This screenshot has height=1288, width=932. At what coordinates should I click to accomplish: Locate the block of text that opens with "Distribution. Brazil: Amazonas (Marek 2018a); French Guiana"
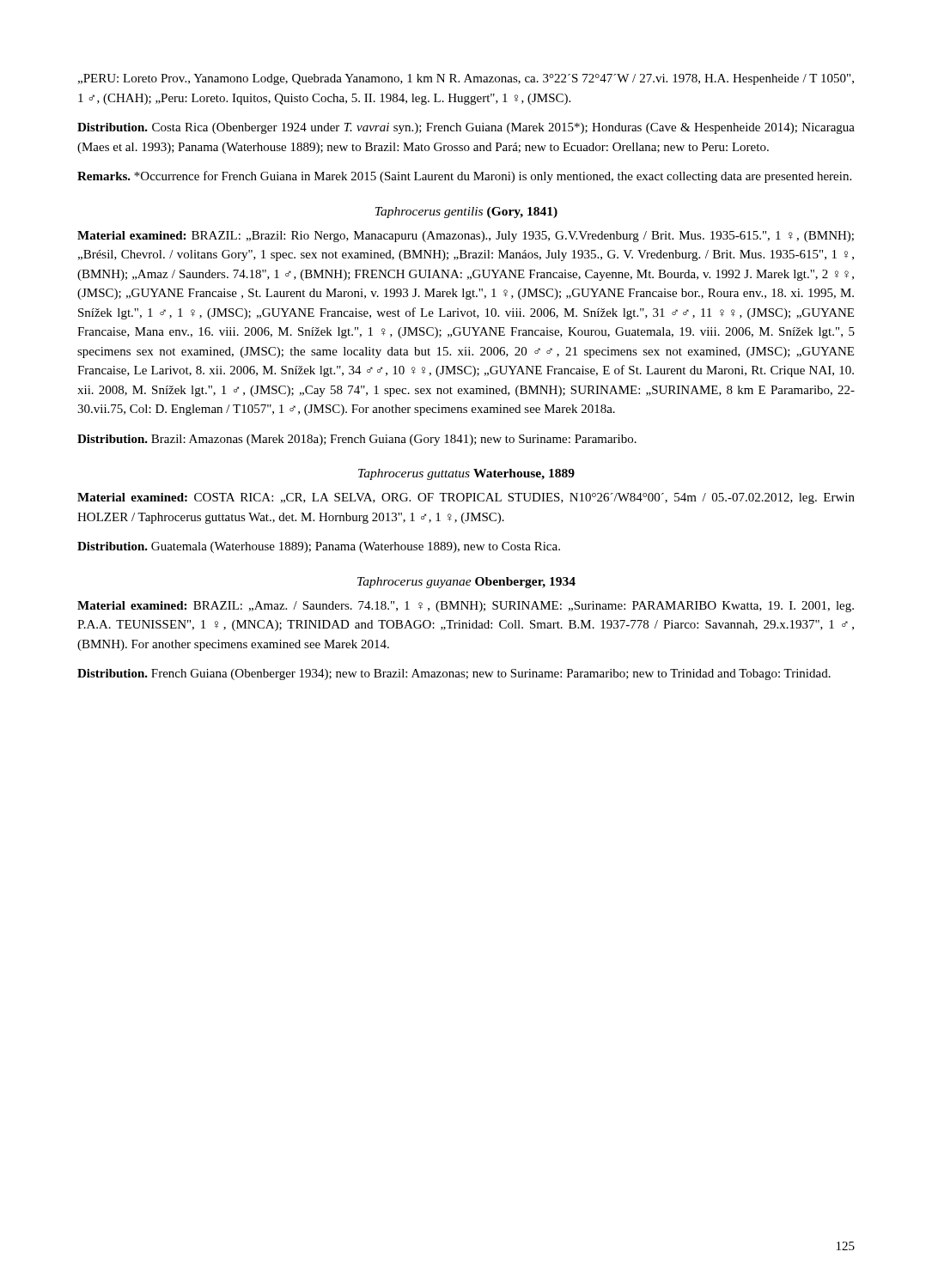466,439
